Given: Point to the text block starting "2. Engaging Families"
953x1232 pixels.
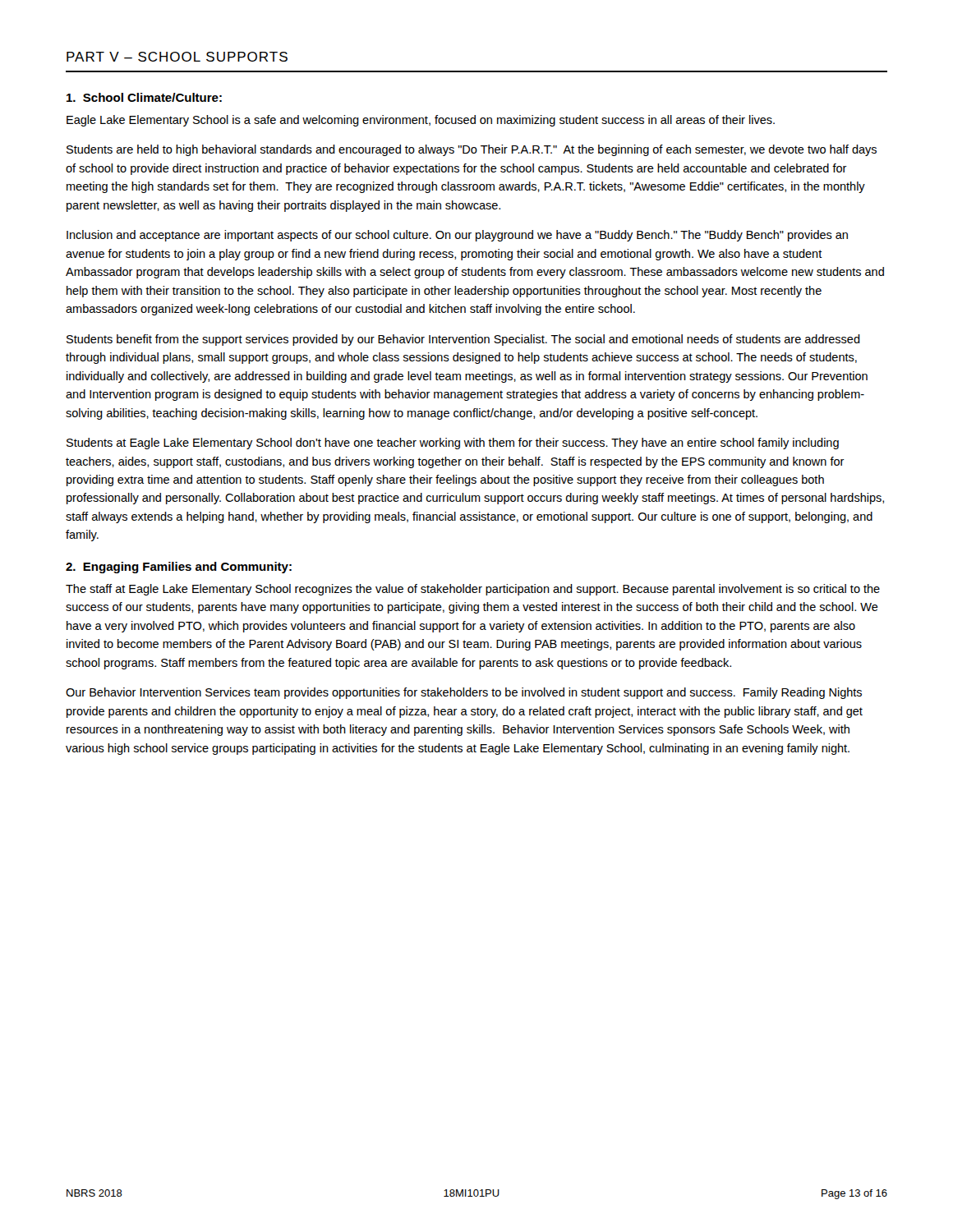Looking at the screenshot, I should click(179, 566).
